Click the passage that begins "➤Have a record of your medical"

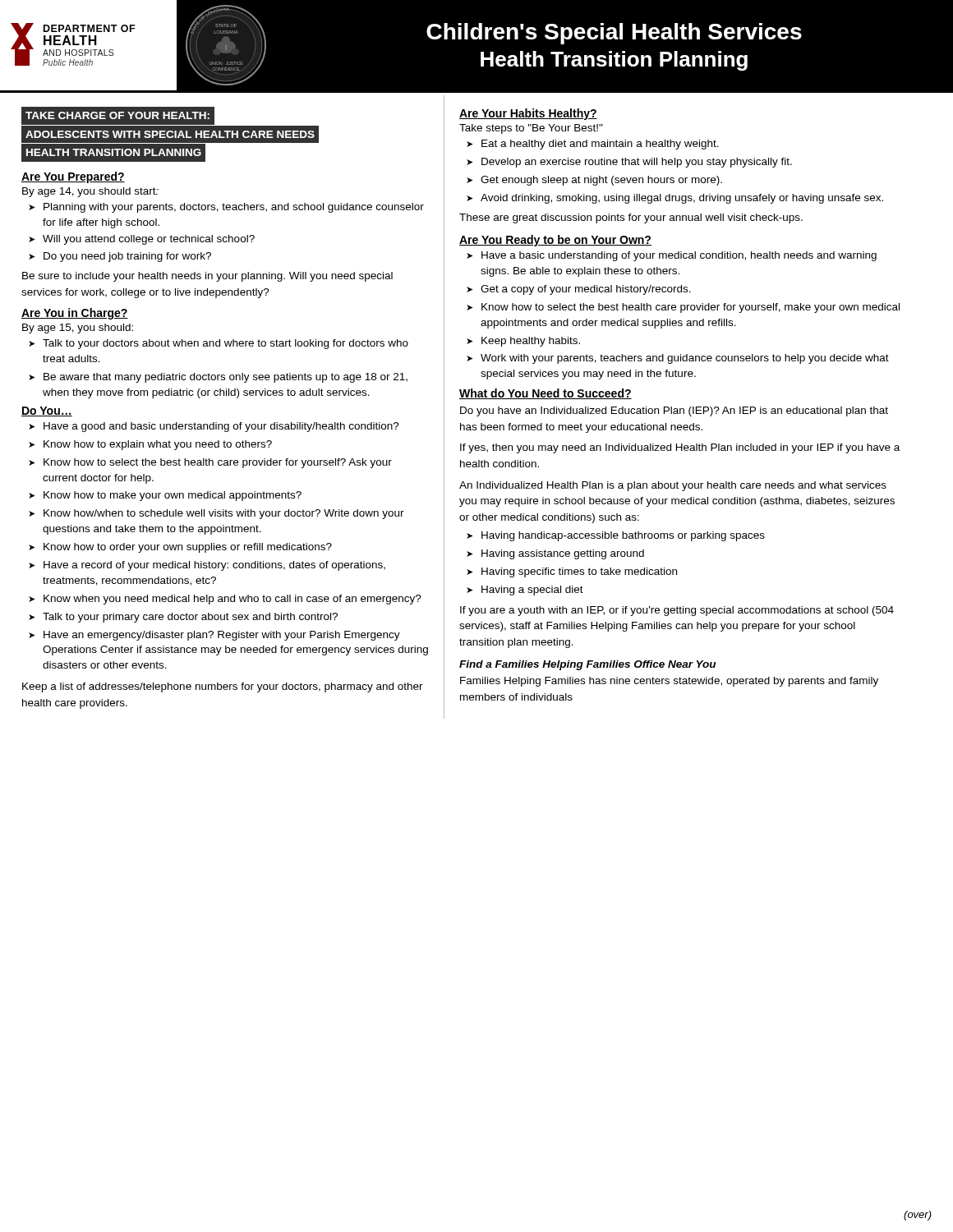tap(207, 572)
